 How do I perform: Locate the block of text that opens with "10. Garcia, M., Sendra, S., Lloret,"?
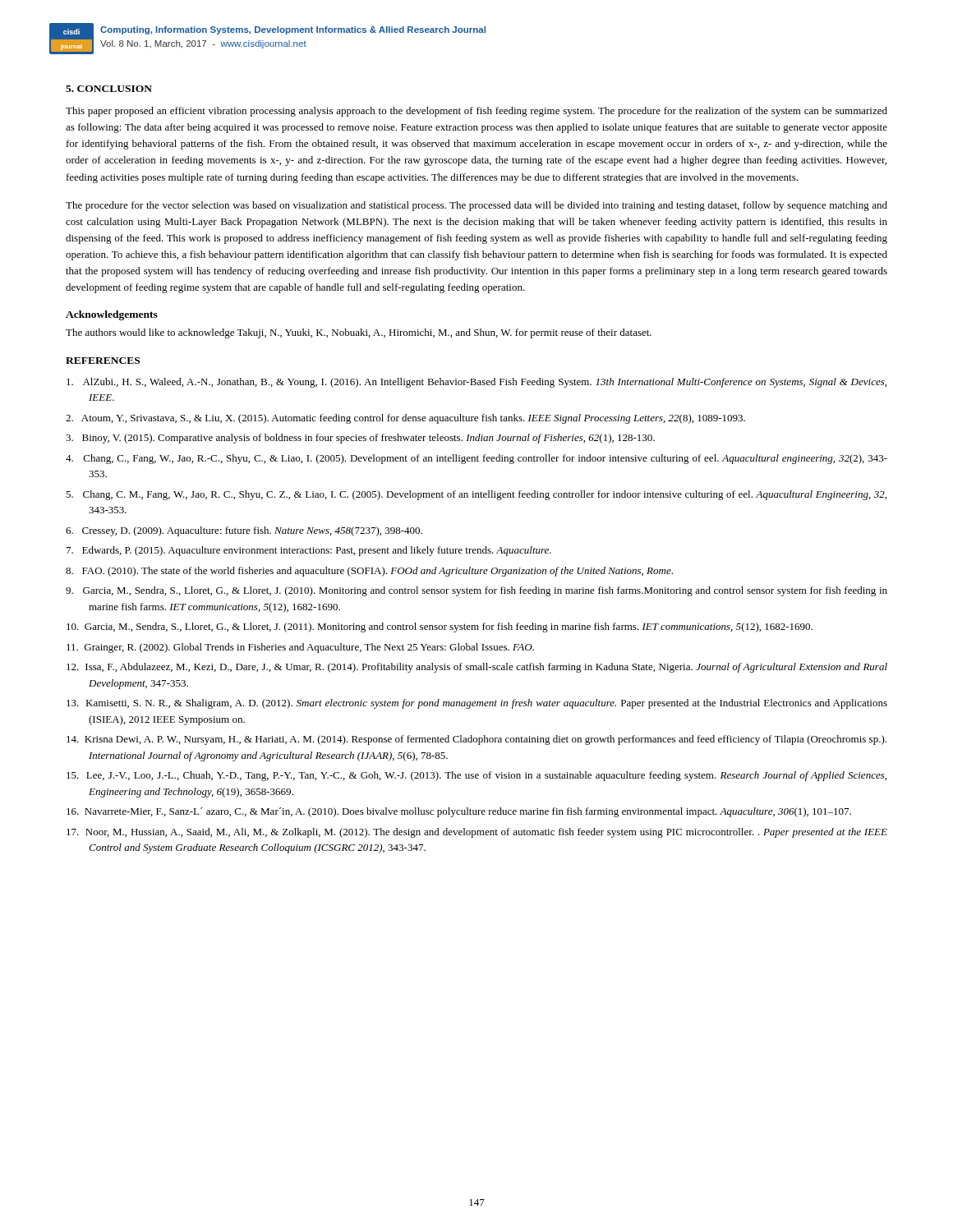tap(439, 626)
